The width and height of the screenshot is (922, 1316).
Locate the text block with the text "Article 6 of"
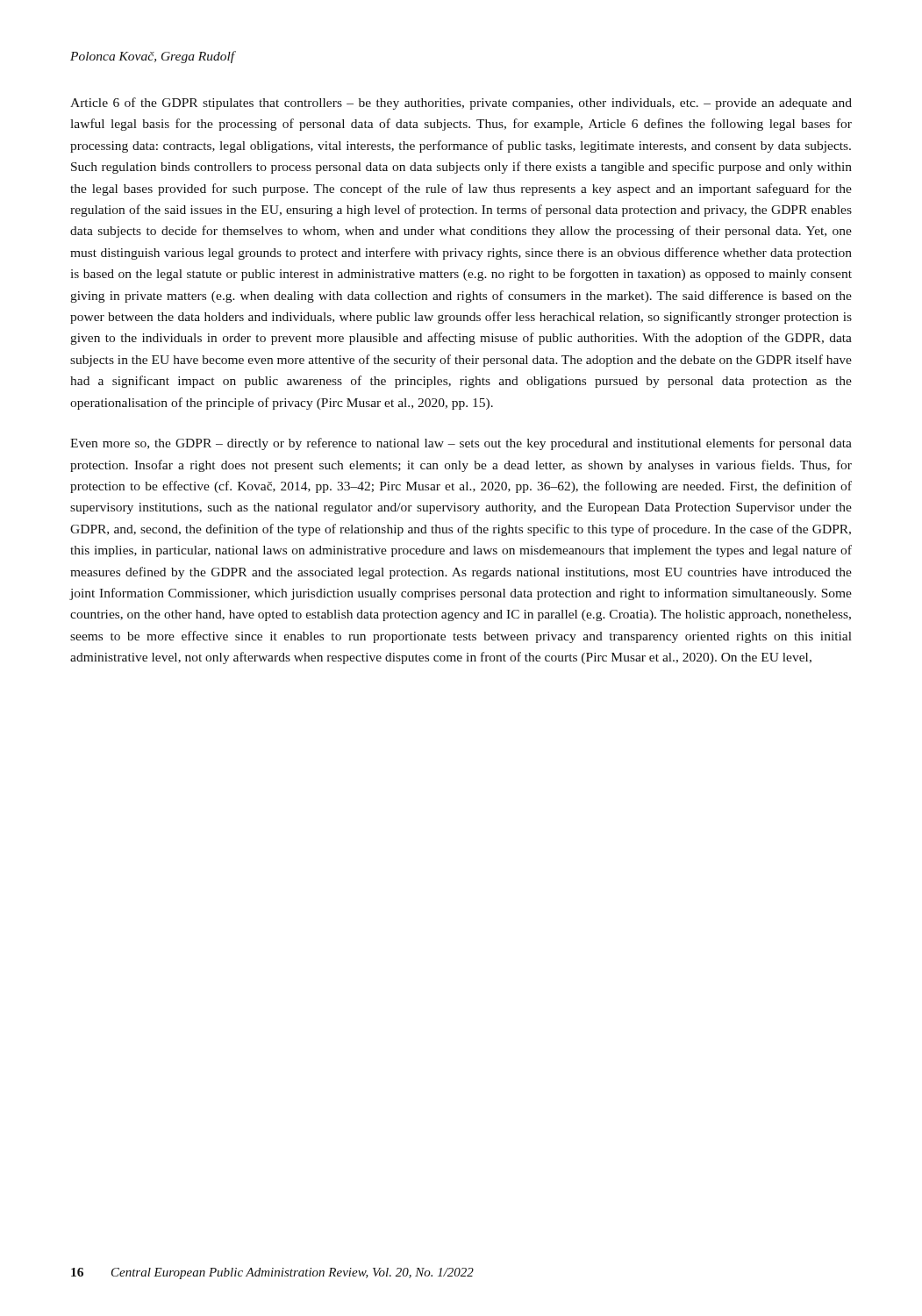click(461, 252)
